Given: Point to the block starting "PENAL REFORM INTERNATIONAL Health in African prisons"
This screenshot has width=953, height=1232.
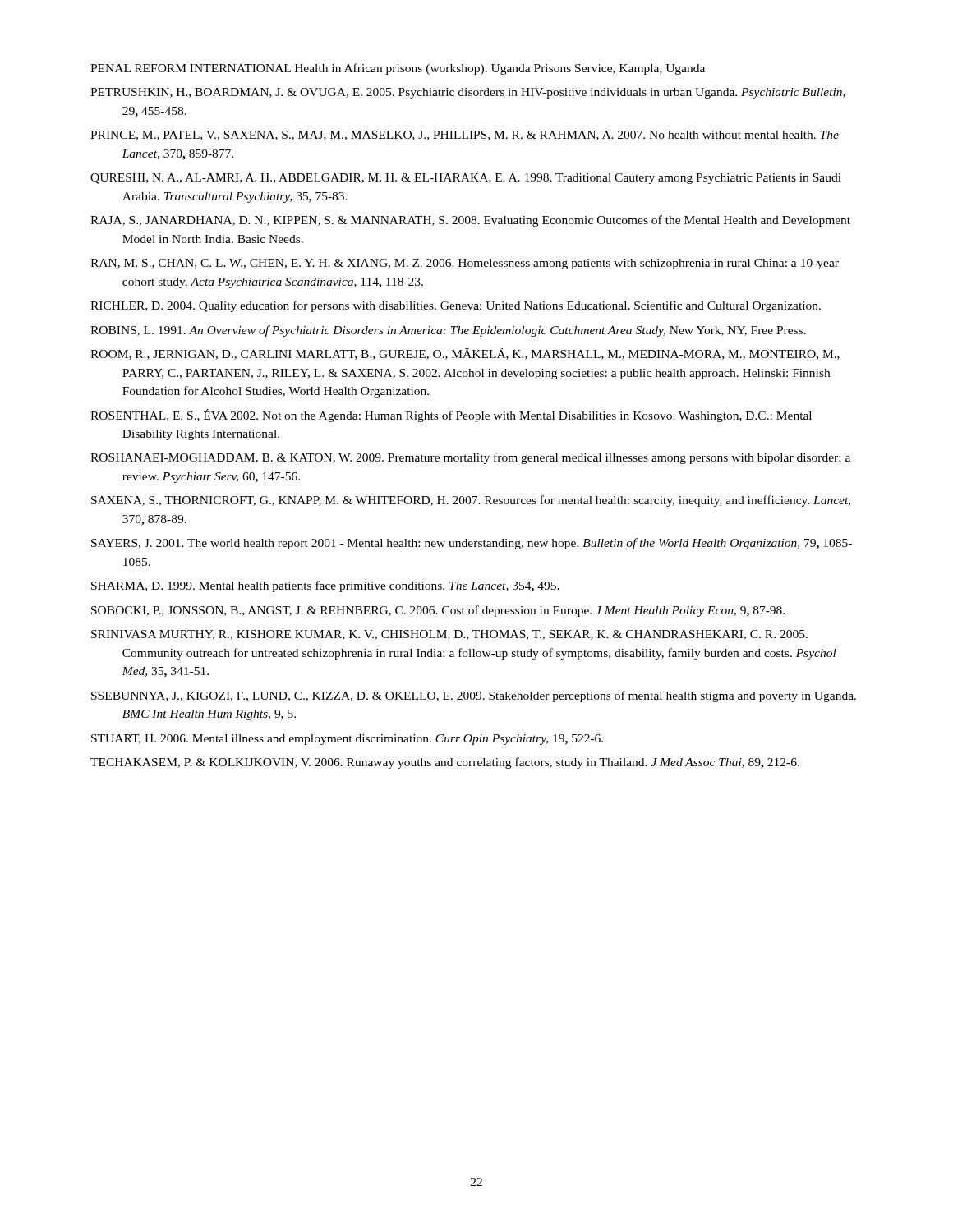Looking at the screenshot, I should point(398,68).
